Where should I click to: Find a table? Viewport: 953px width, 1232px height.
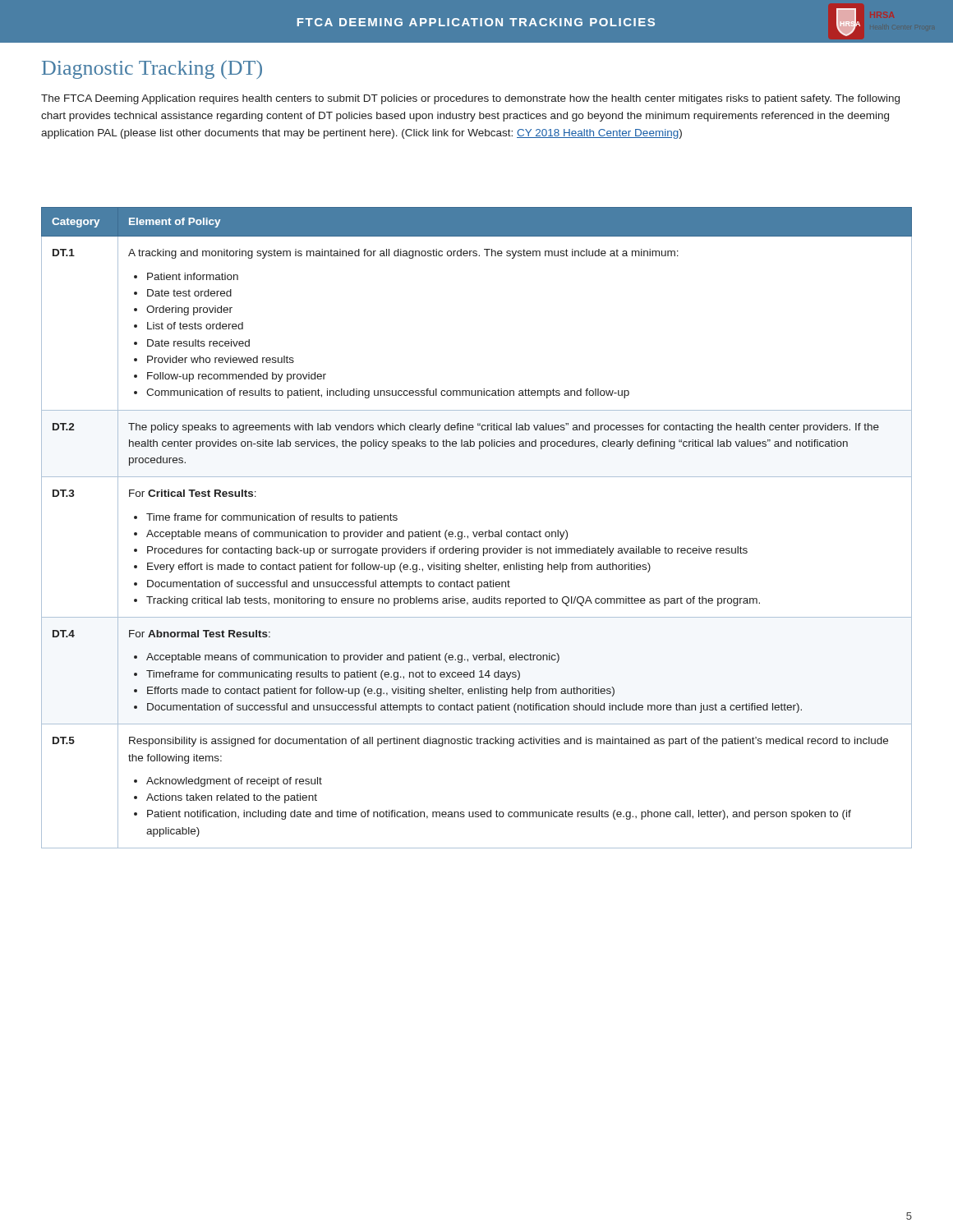click(x=476, y=704)
